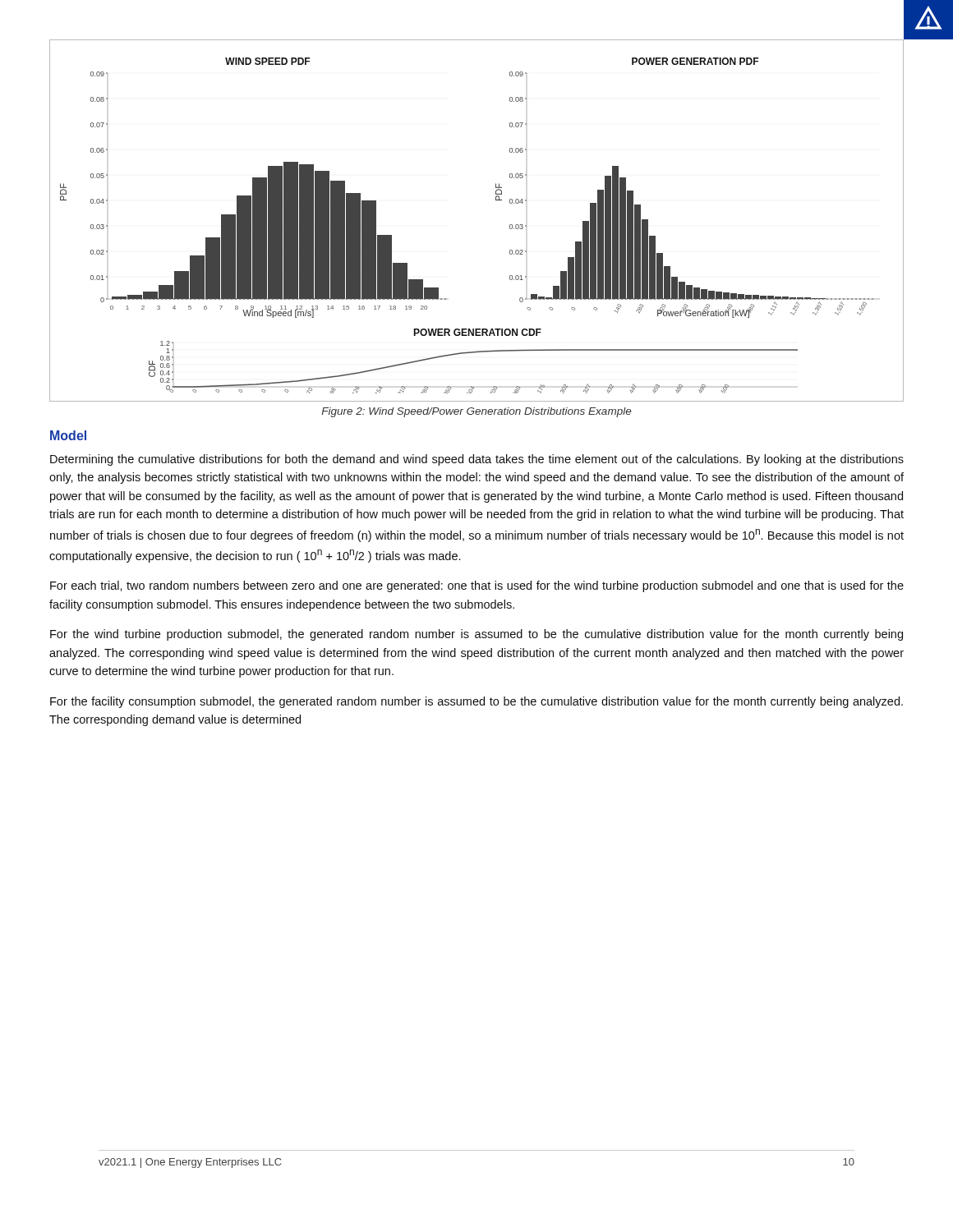Viewport: 953px width, 1232px height.
Task: Locate a section header
Action: click(68, 436)
